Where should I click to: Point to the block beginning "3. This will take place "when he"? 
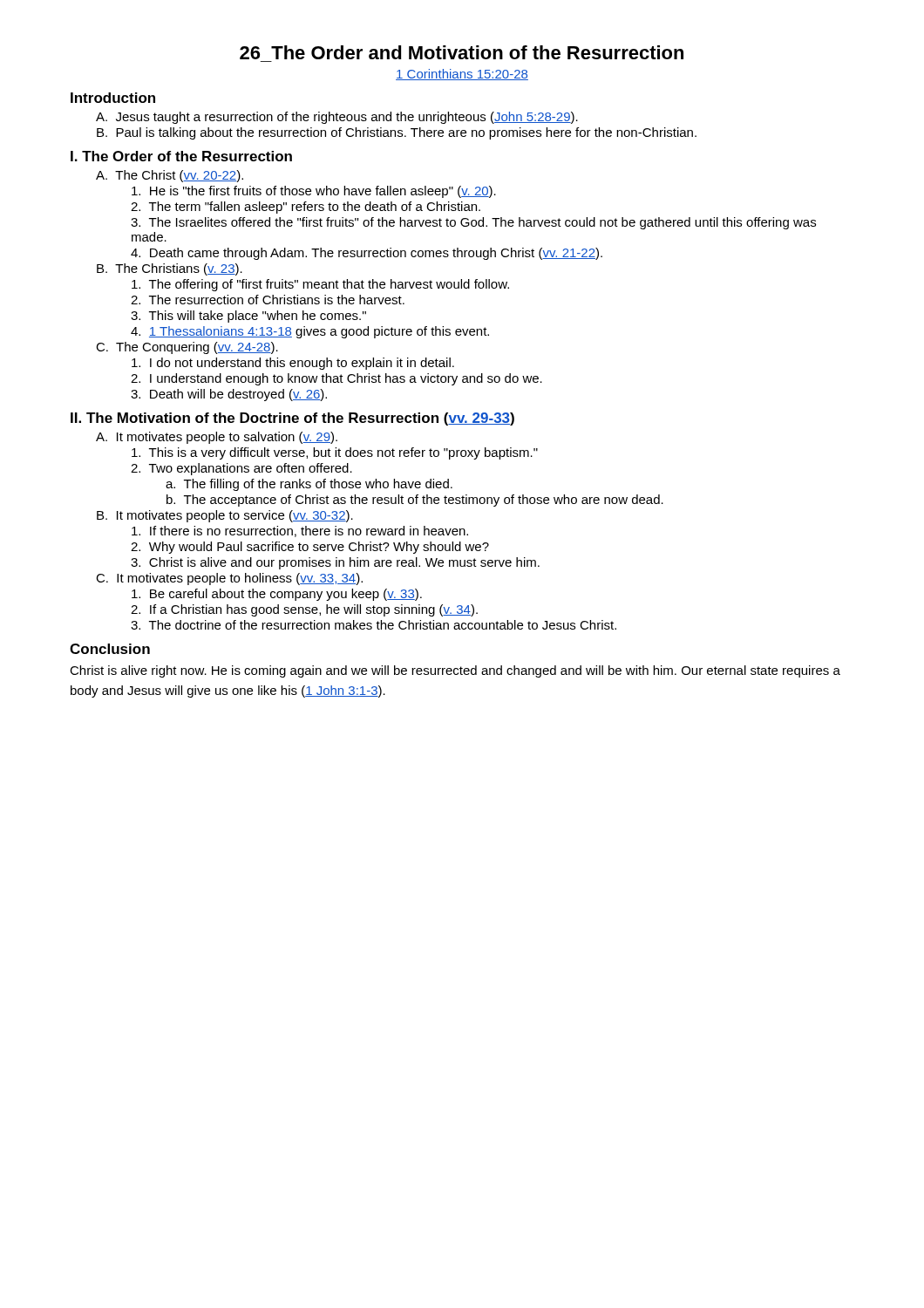pyautogui.click(x=249, y=315)
